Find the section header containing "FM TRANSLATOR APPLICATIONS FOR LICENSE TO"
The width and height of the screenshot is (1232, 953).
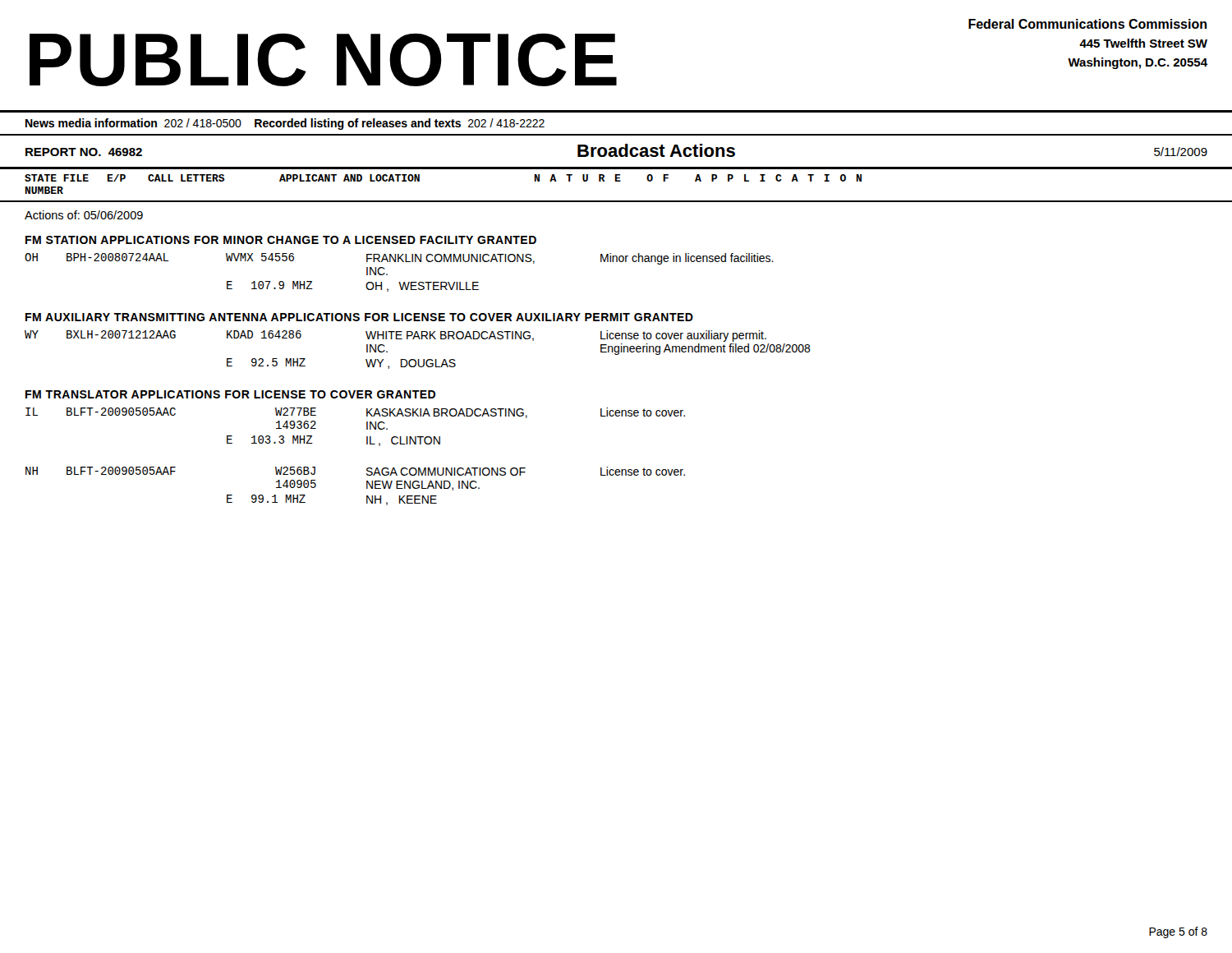pyautogui.click(x=230, y=394)
